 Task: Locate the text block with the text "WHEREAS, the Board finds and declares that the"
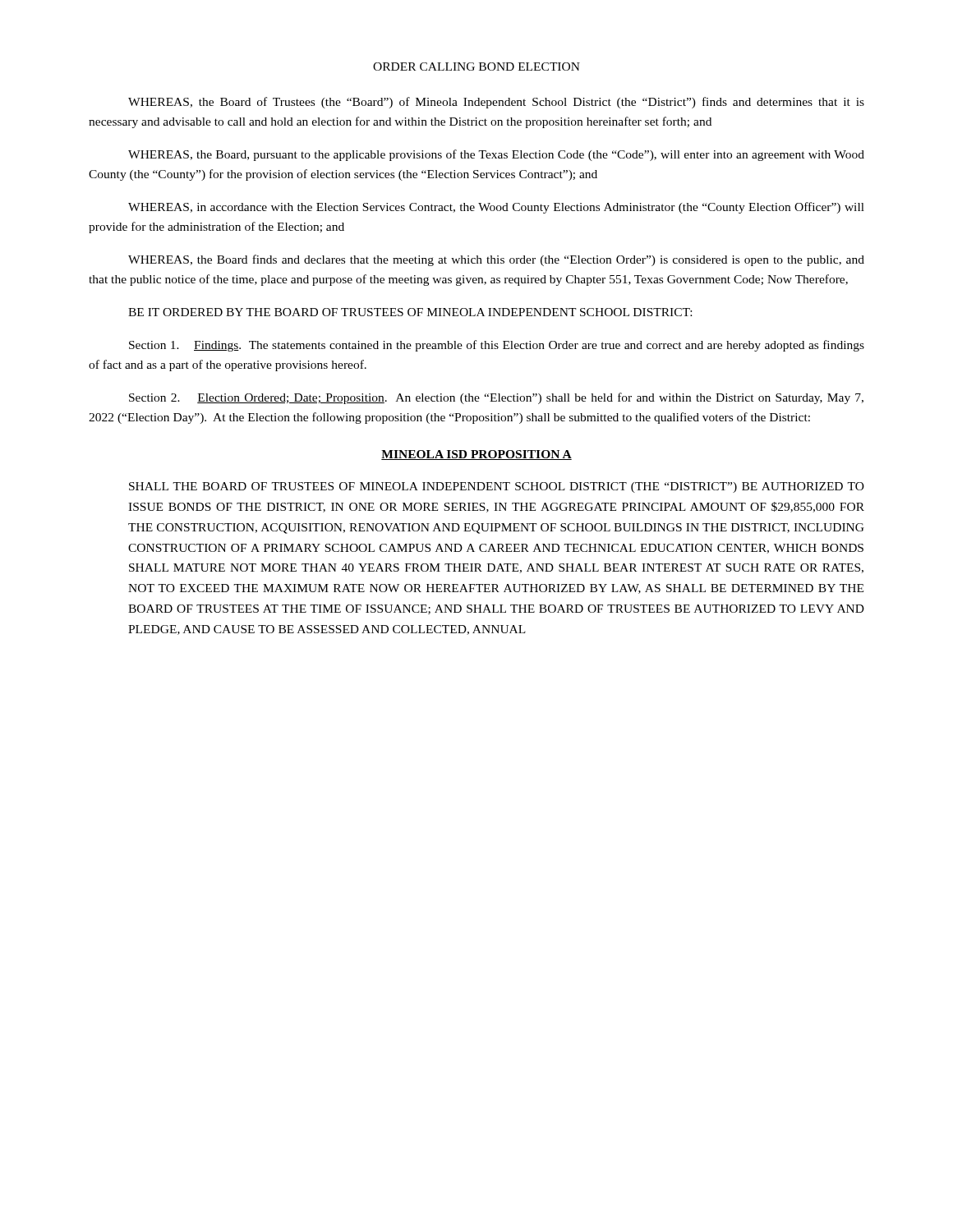[476, 269]
